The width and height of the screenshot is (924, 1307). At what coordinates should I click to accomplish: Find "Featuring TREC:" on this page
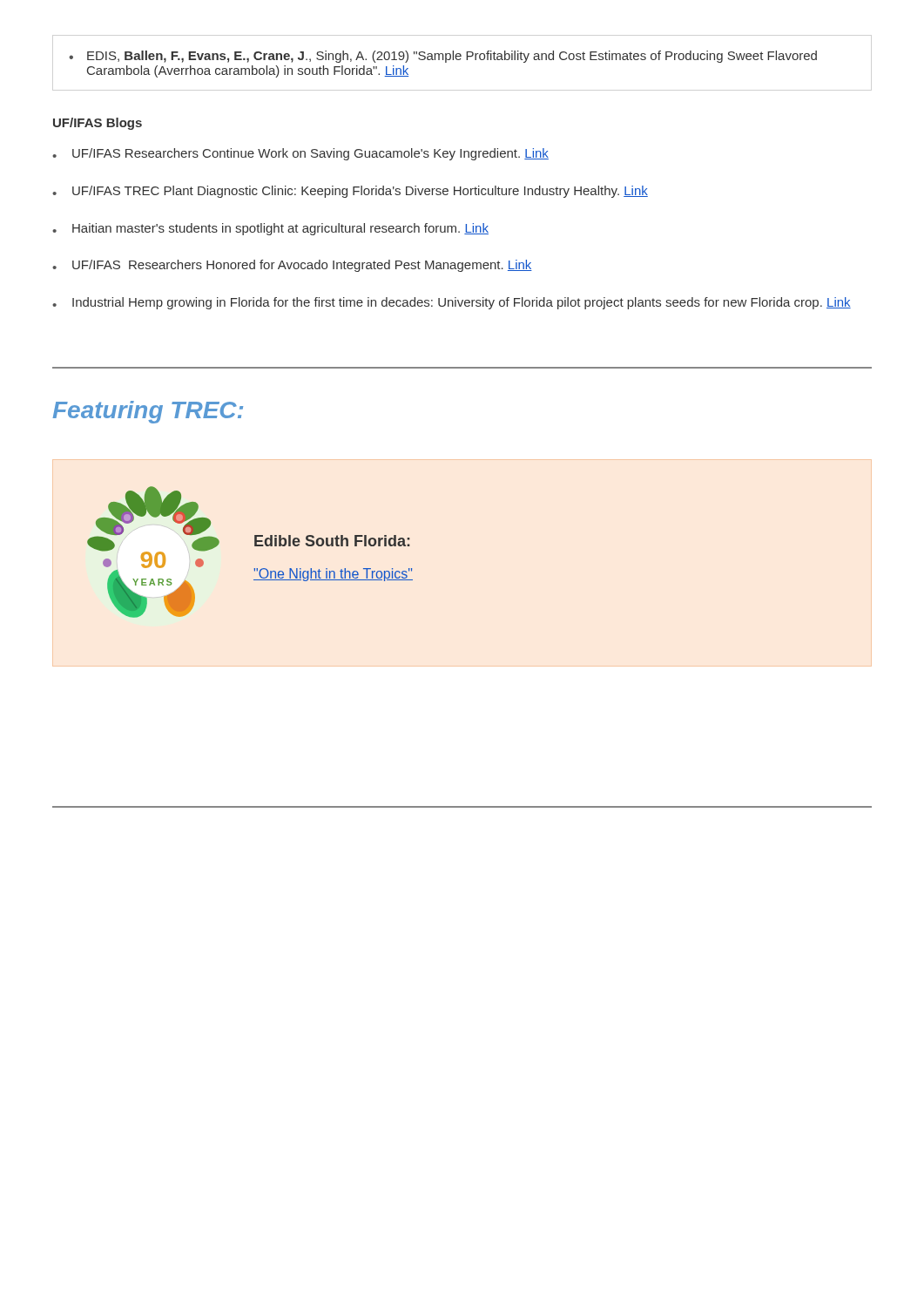coord(148,410)
